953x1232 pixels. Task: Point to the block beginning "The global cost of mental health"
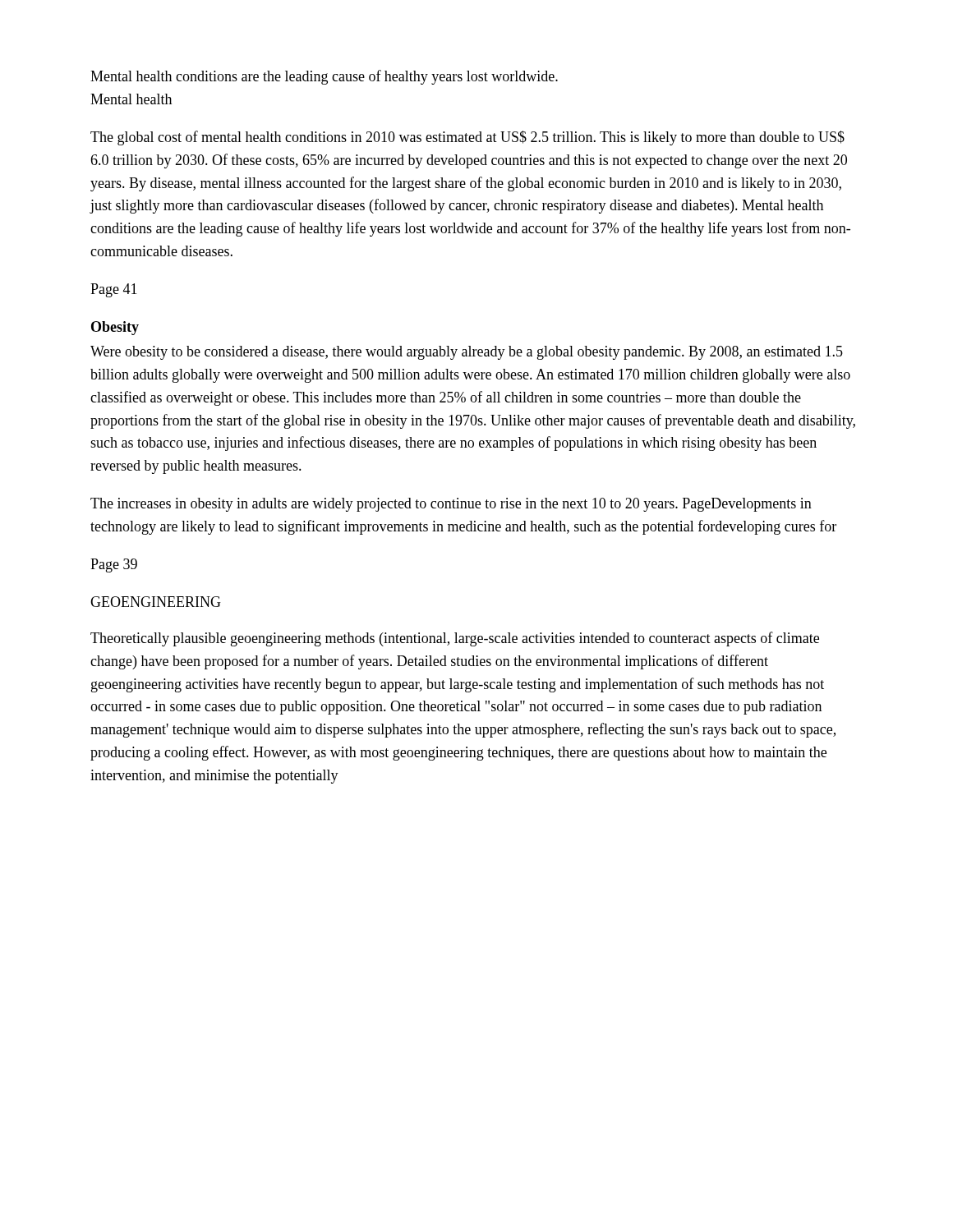click(x=476, y=195)
